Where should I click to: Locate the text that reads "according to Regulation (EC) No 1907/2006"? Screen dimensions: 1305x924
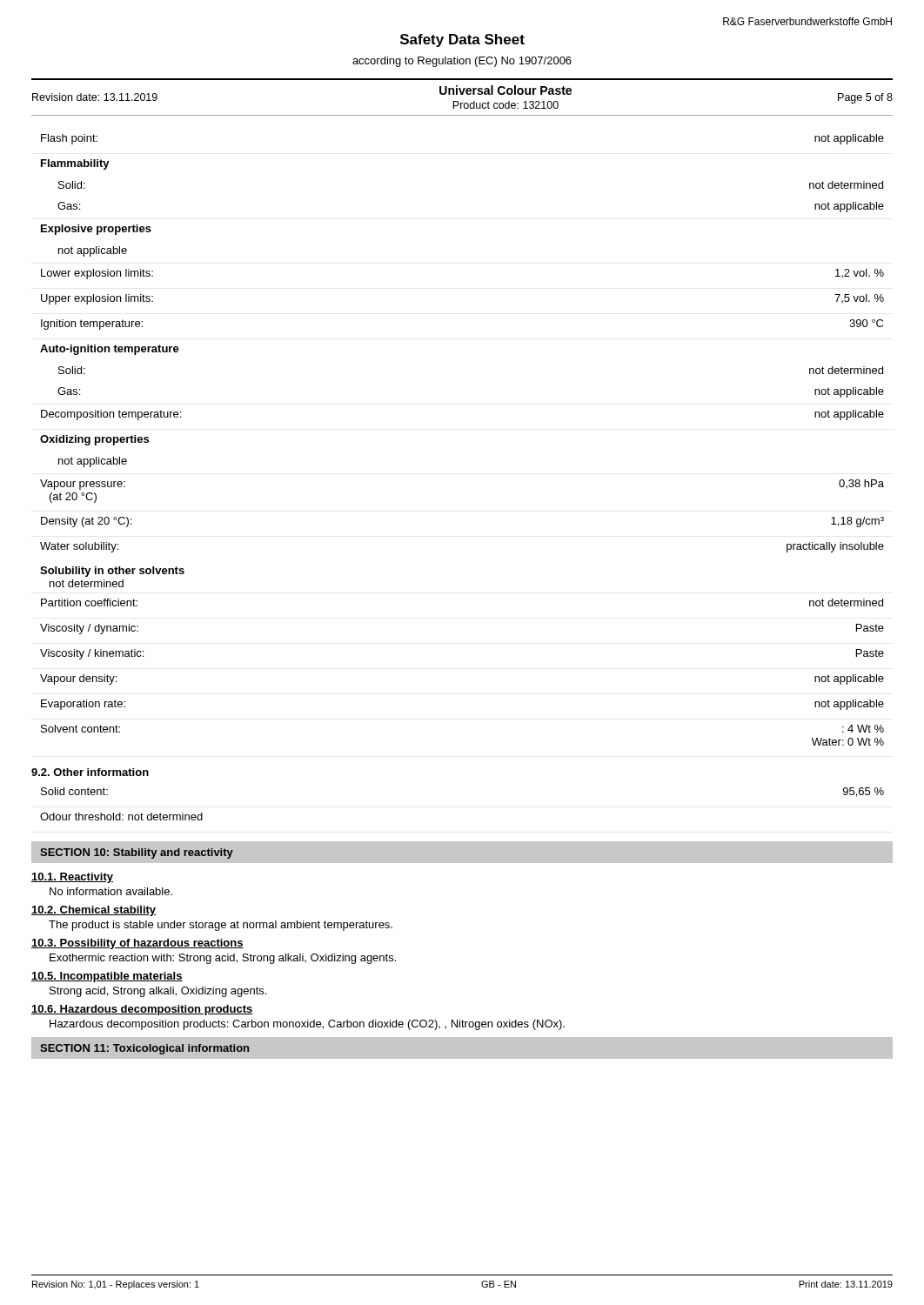coord(462,60)
